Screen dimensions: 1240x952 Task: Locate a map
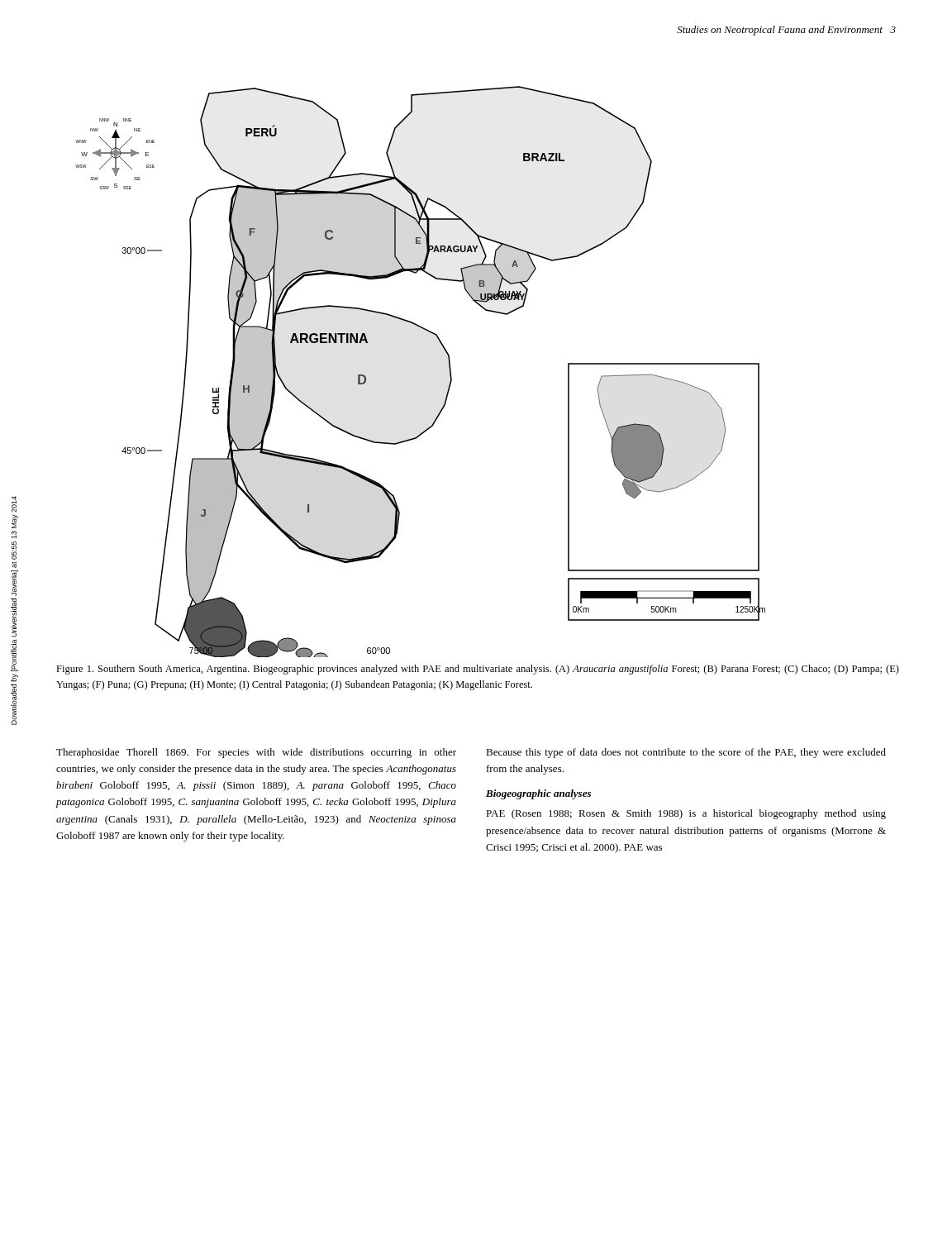pyautogui.click(x=478, y=351)
